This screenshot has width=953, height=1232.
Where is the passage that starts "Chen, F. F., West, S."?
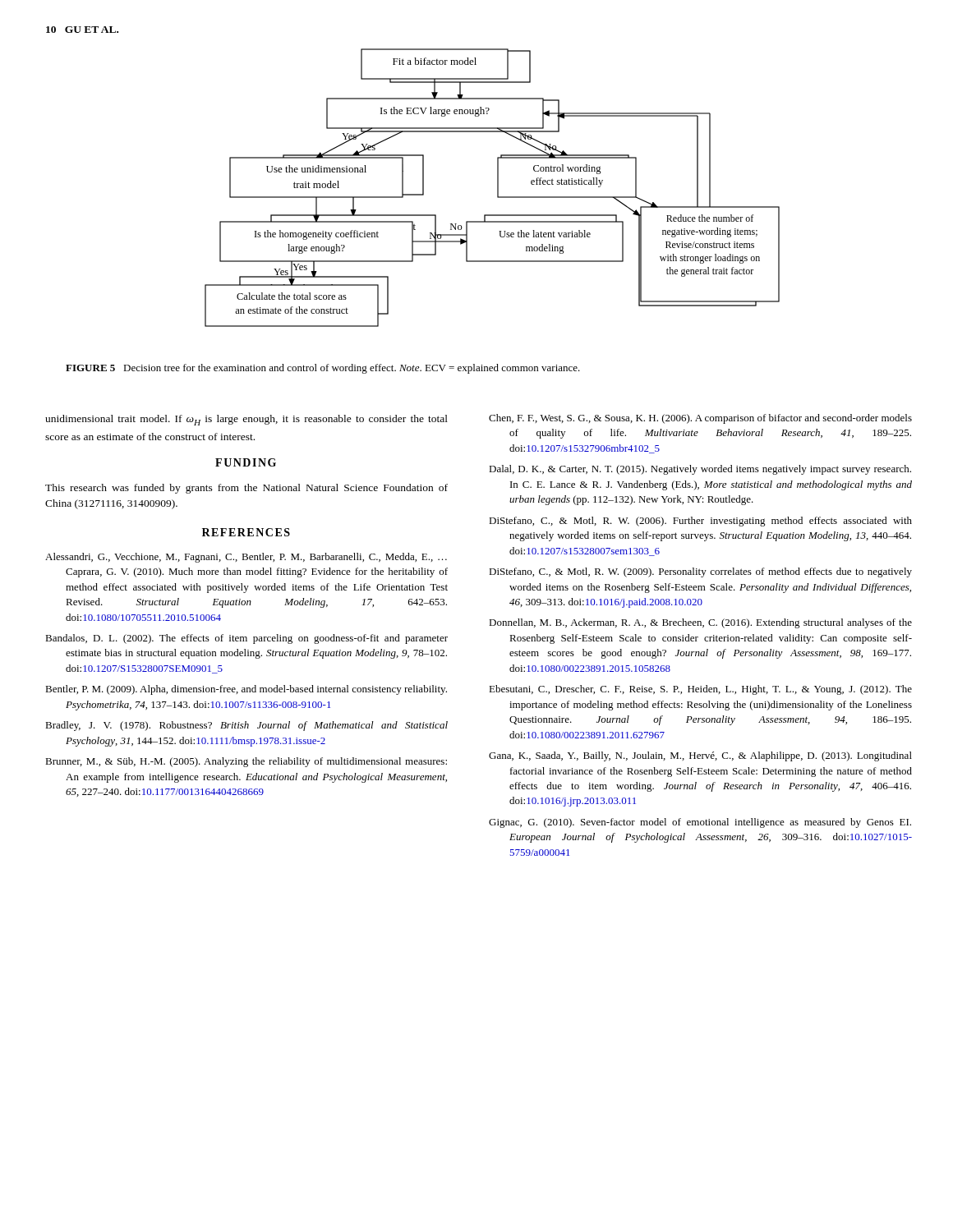[700, 433]
